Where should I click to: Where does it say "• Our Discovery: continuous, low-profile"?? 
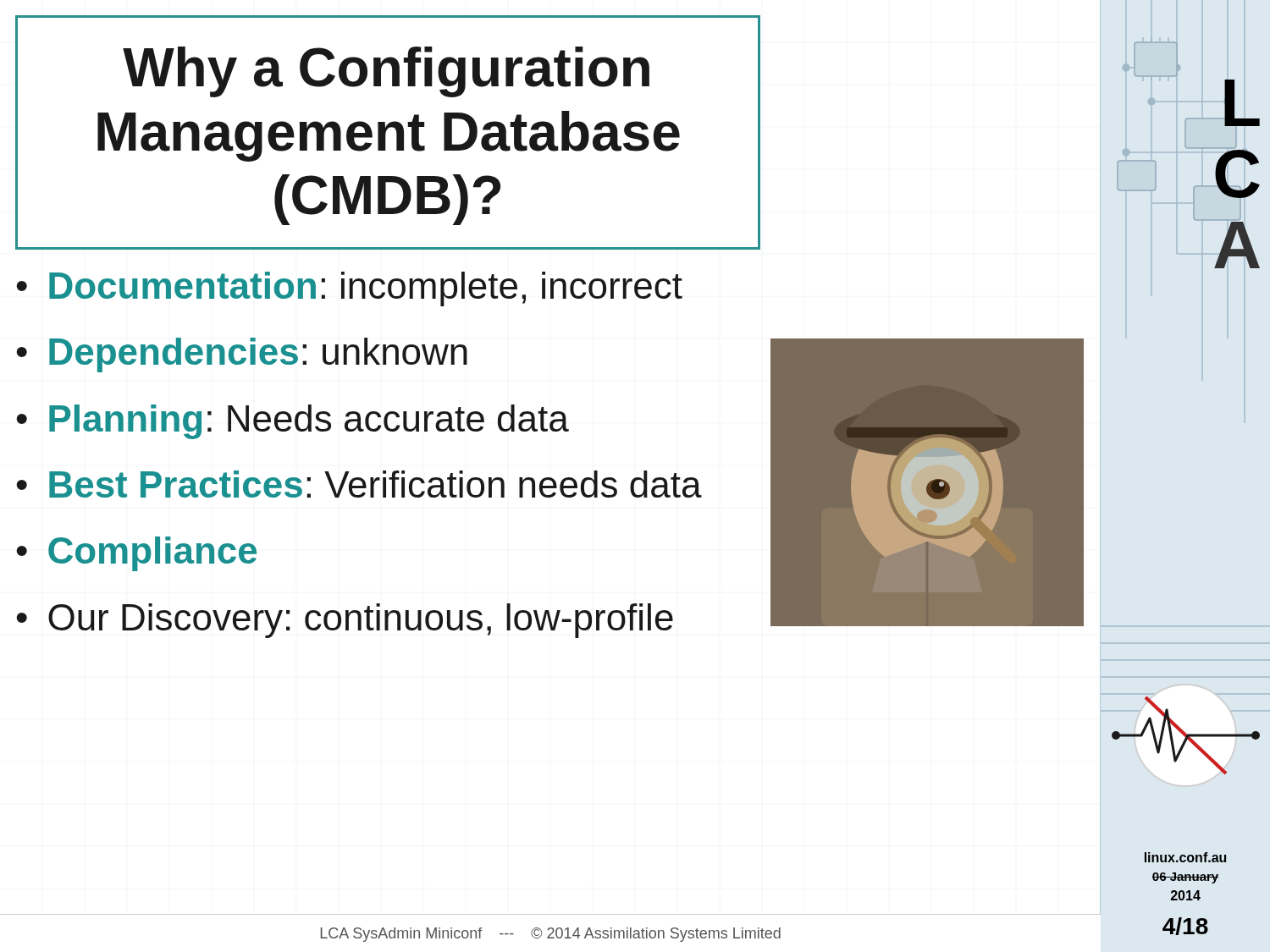pyautogui.click(x=345, y=618)
